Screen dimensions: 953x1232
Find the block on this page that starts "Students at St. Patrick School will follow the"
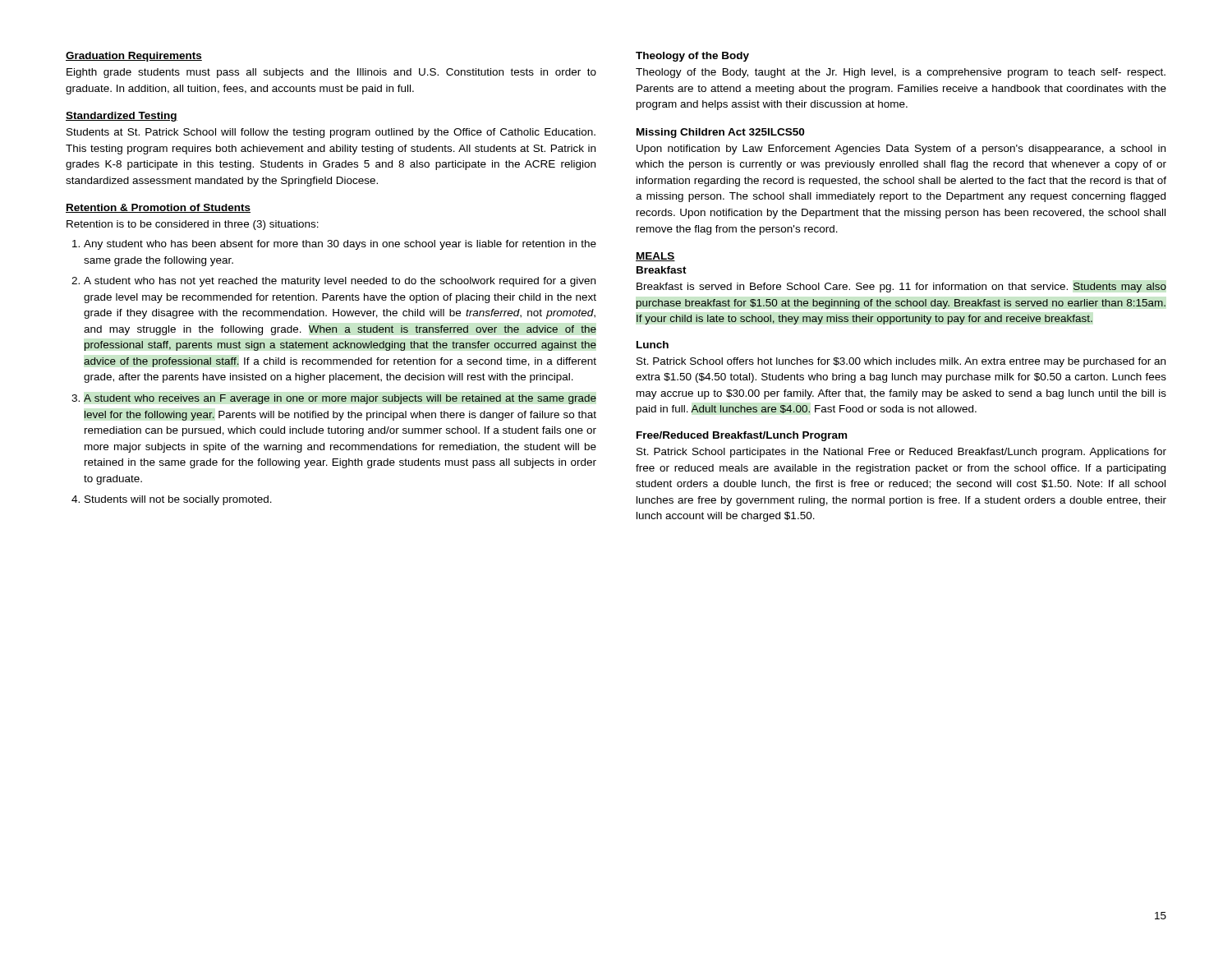click(331, 156)
